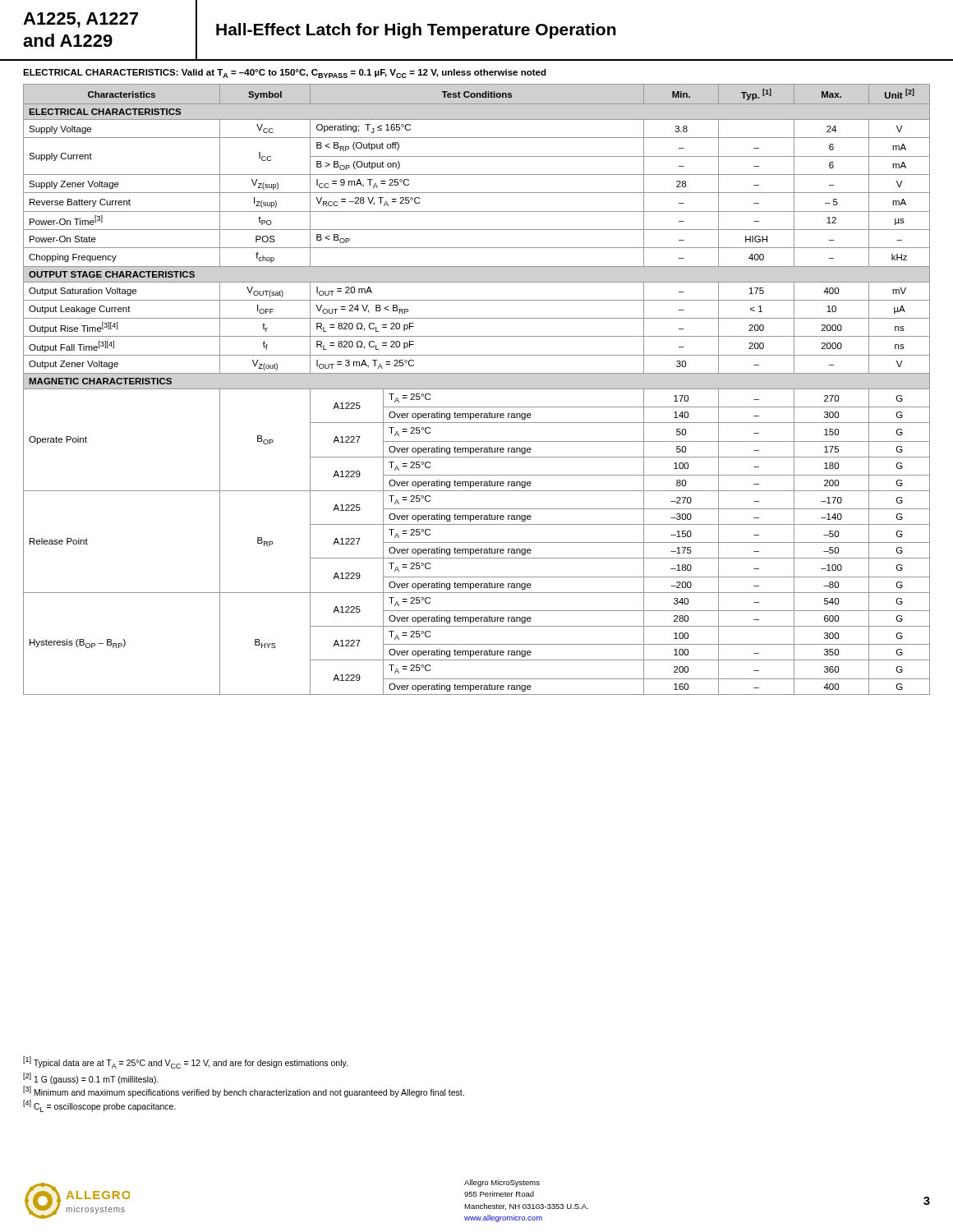Find the section header
Image resolution: width=953 pixels, height=1232 pixels.
[x=285, y=74]
